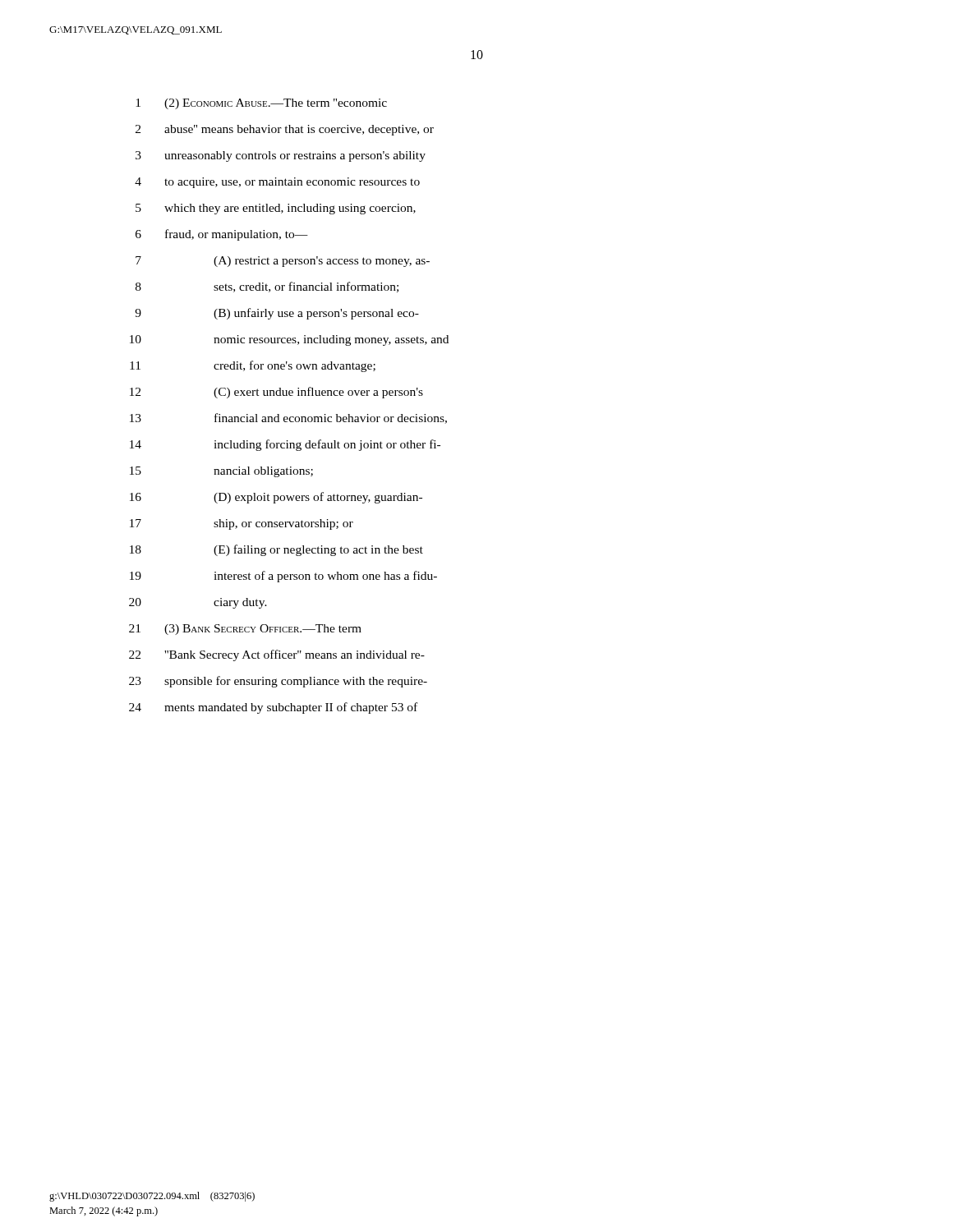Click on the passage starting "16 (D) exploit powers of attorney,"
Image resolution: width=953 pixels, height=1232 pixels.
coord(276,498)
